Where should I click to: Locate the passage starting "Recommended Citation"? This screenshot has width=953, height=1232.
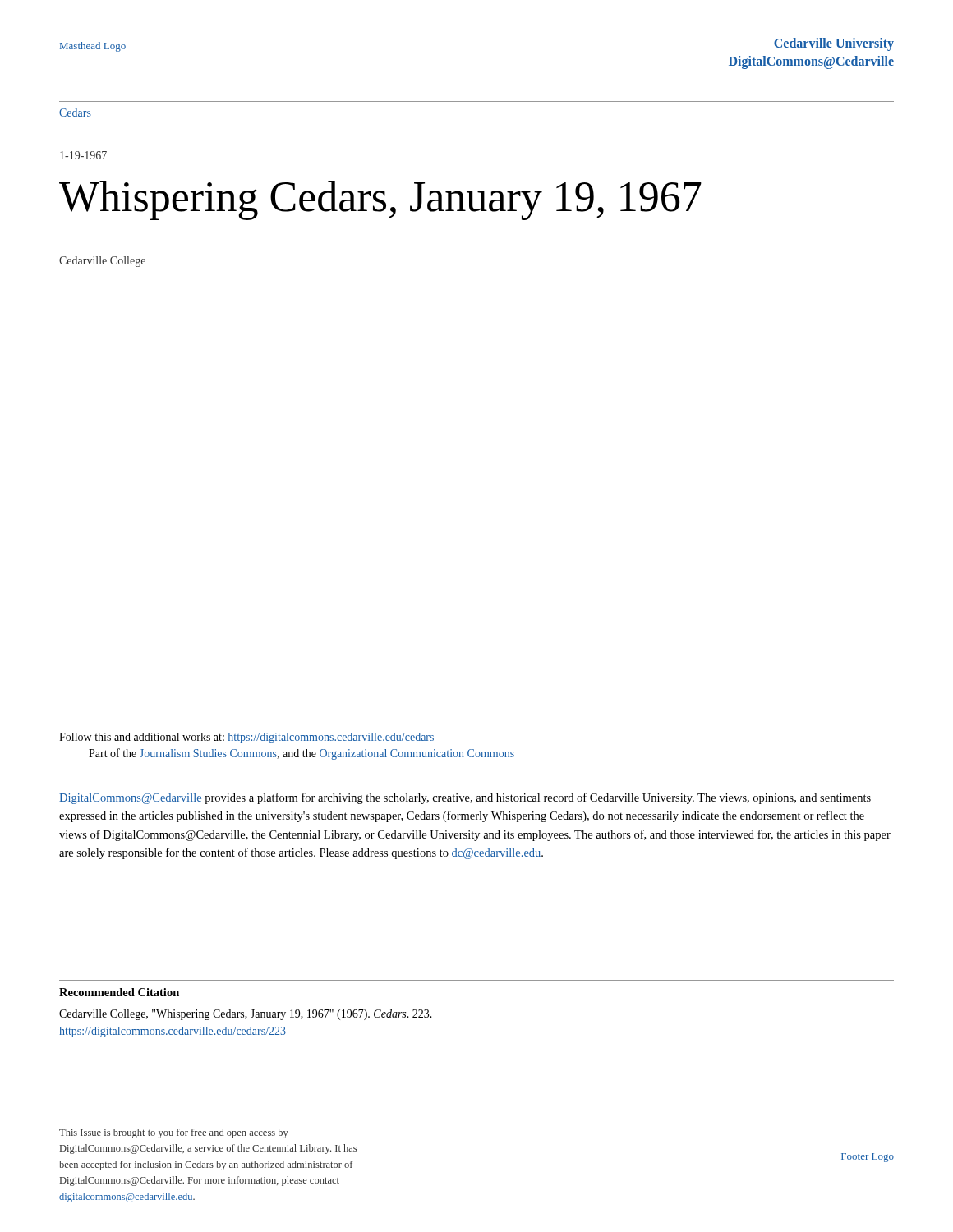119,992
